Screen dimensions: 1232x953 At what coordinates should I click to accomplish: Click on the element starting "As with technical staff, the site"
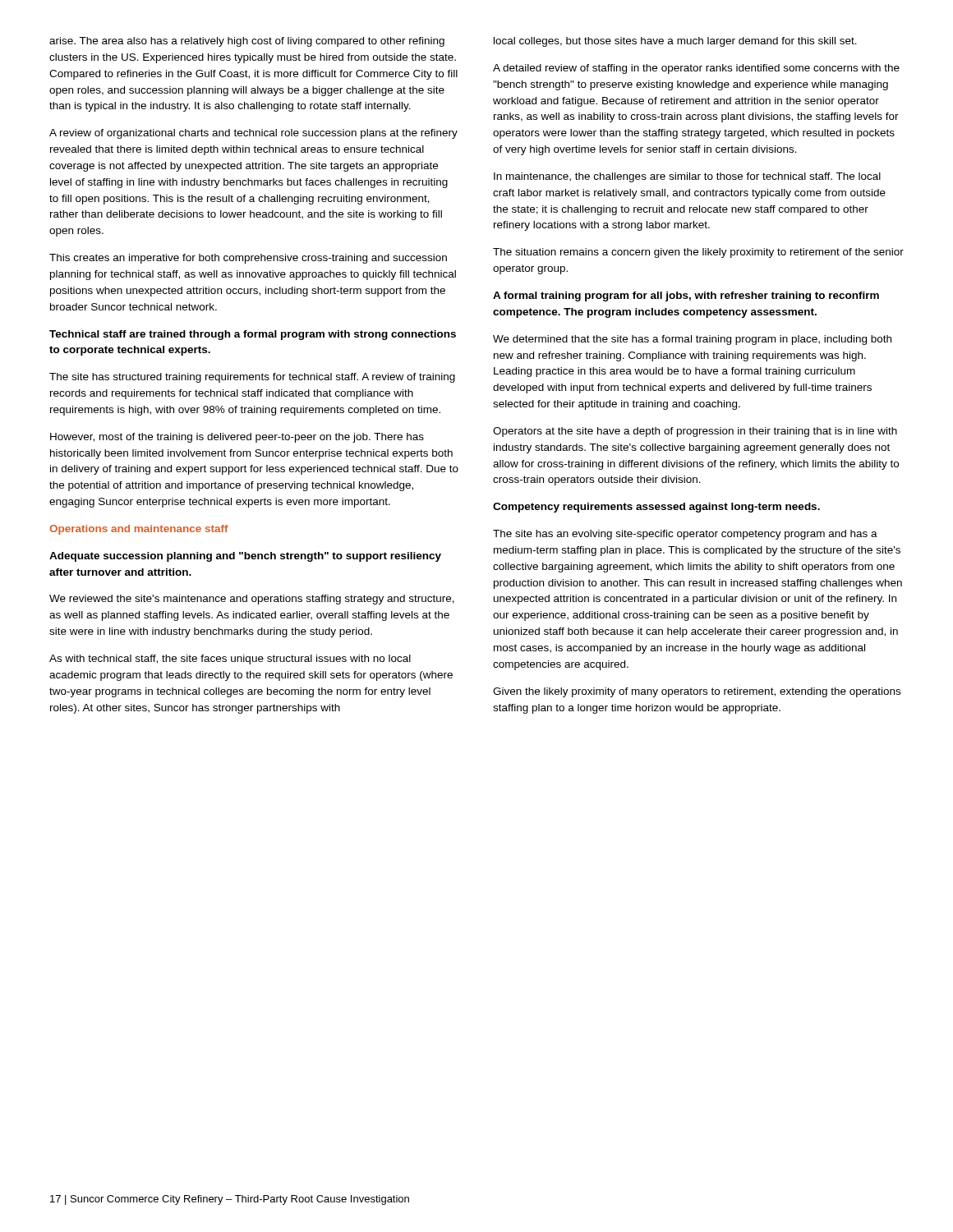(x=255, y=683)
